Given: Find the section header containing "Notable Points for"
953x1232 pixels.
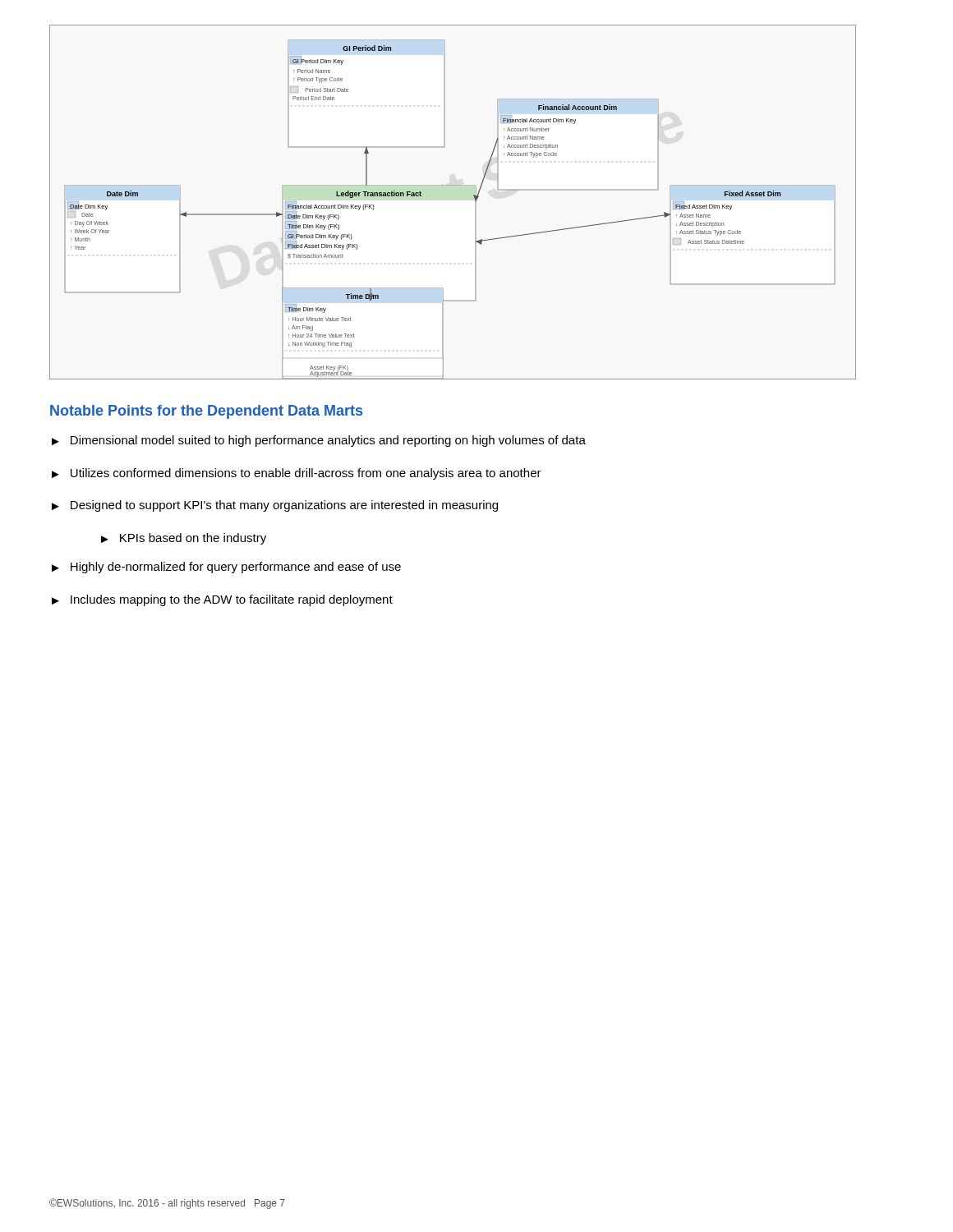Looking at the screenshot, I should click(206, 411).
